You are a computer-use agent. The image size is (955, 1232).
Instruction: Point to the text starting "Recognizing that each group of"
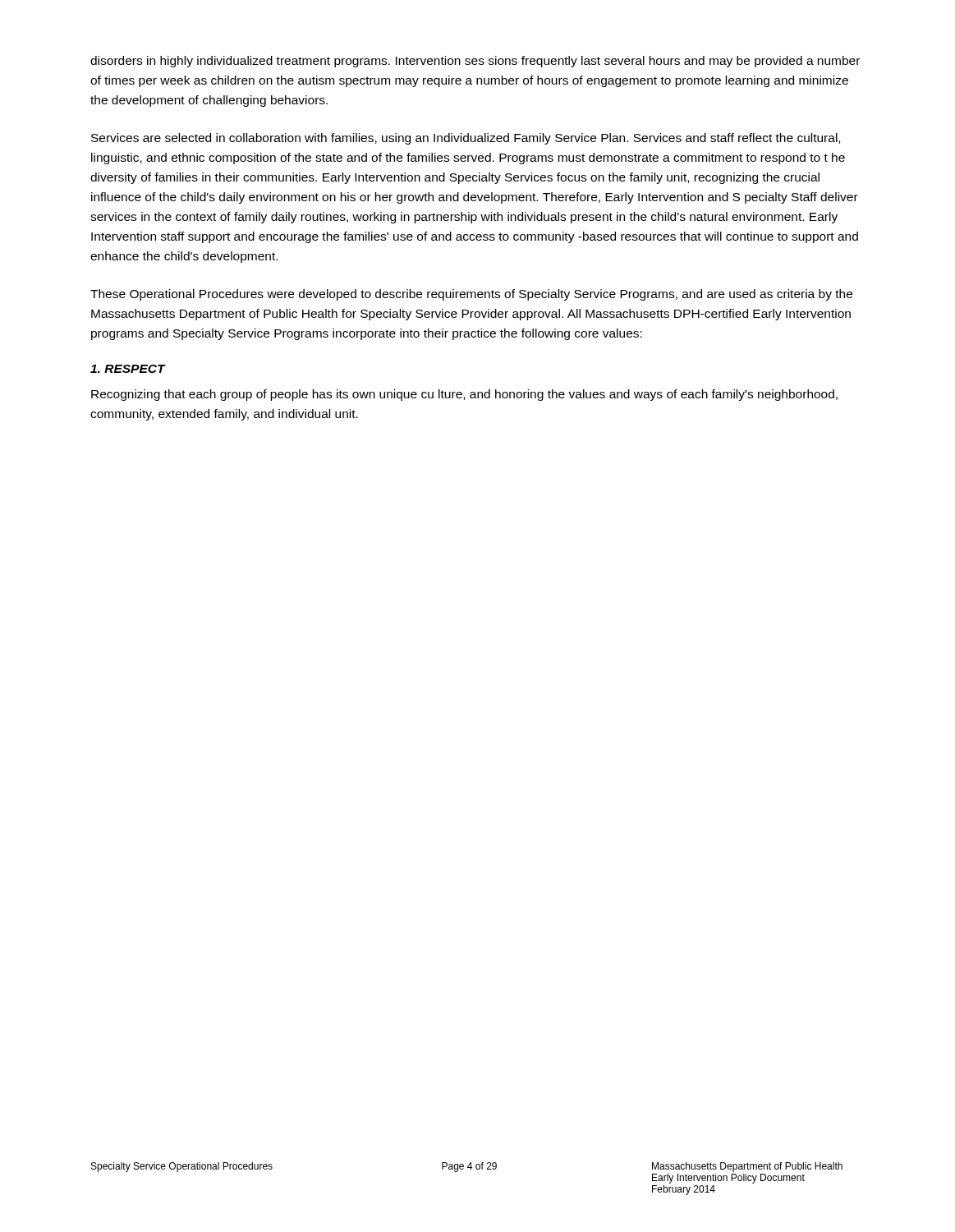point(464,404)
